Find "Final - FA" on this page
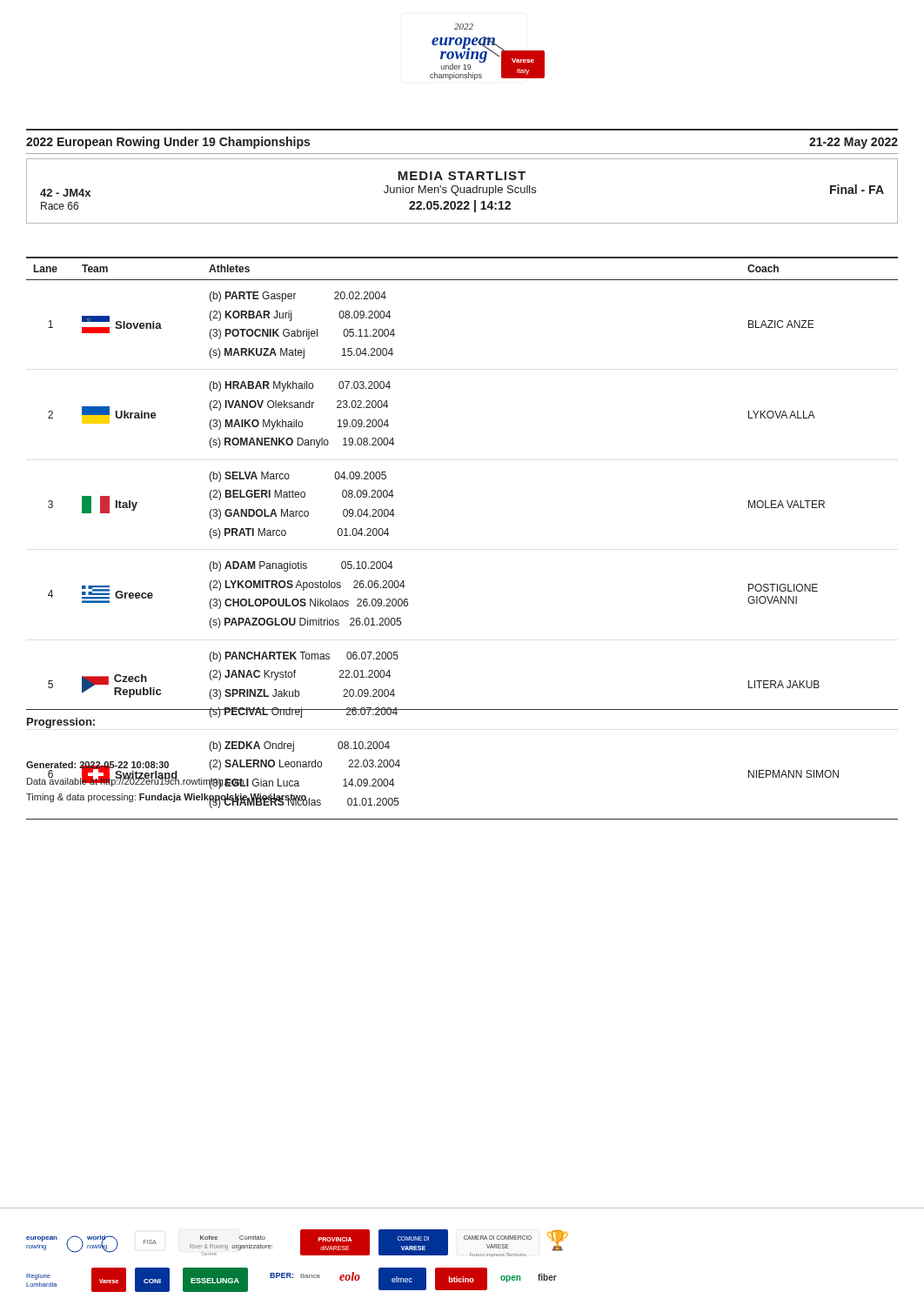 [x=857, y=190]
